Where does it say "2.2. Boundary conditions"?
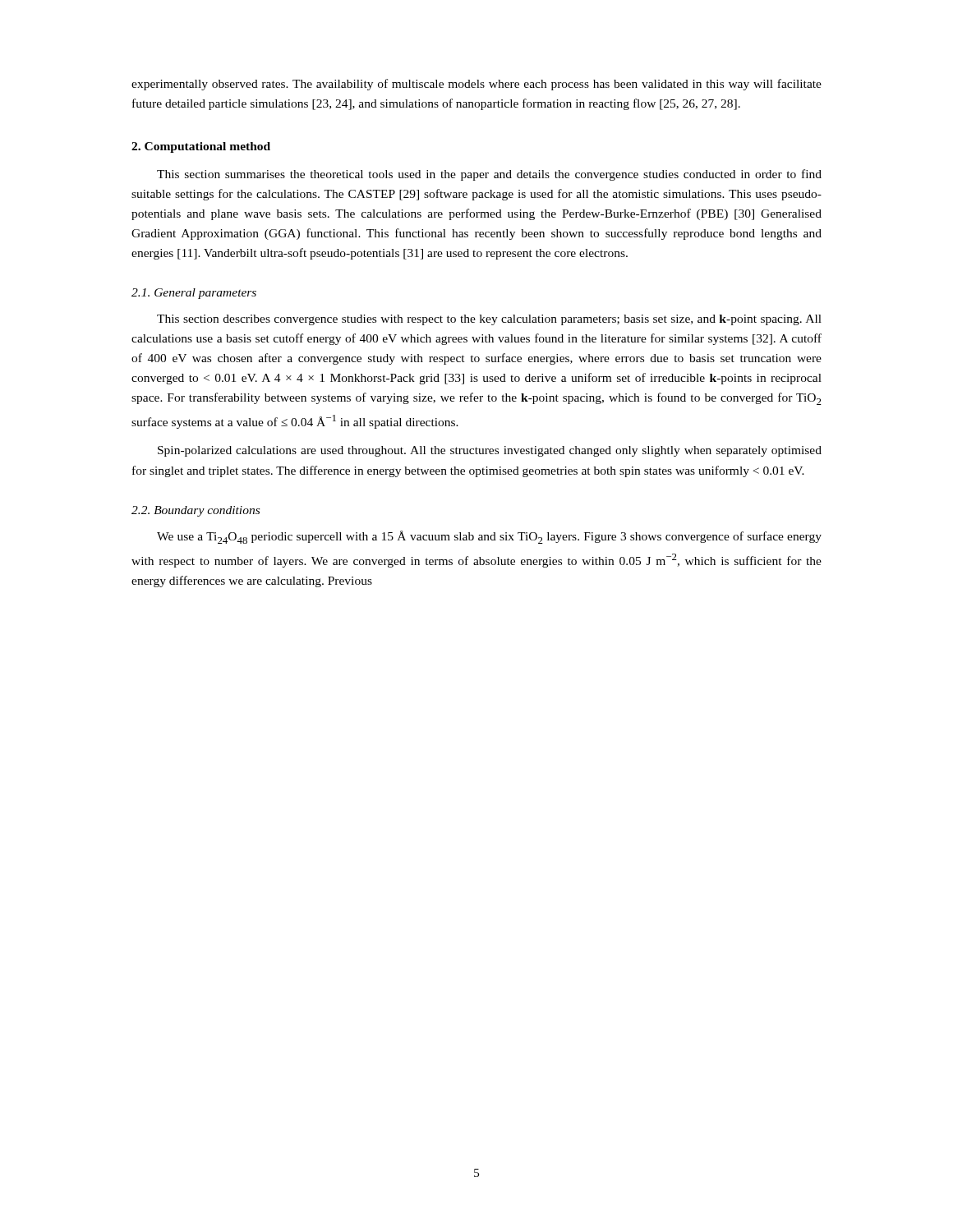Screen dimensions: 1232x953 [196, 509]
